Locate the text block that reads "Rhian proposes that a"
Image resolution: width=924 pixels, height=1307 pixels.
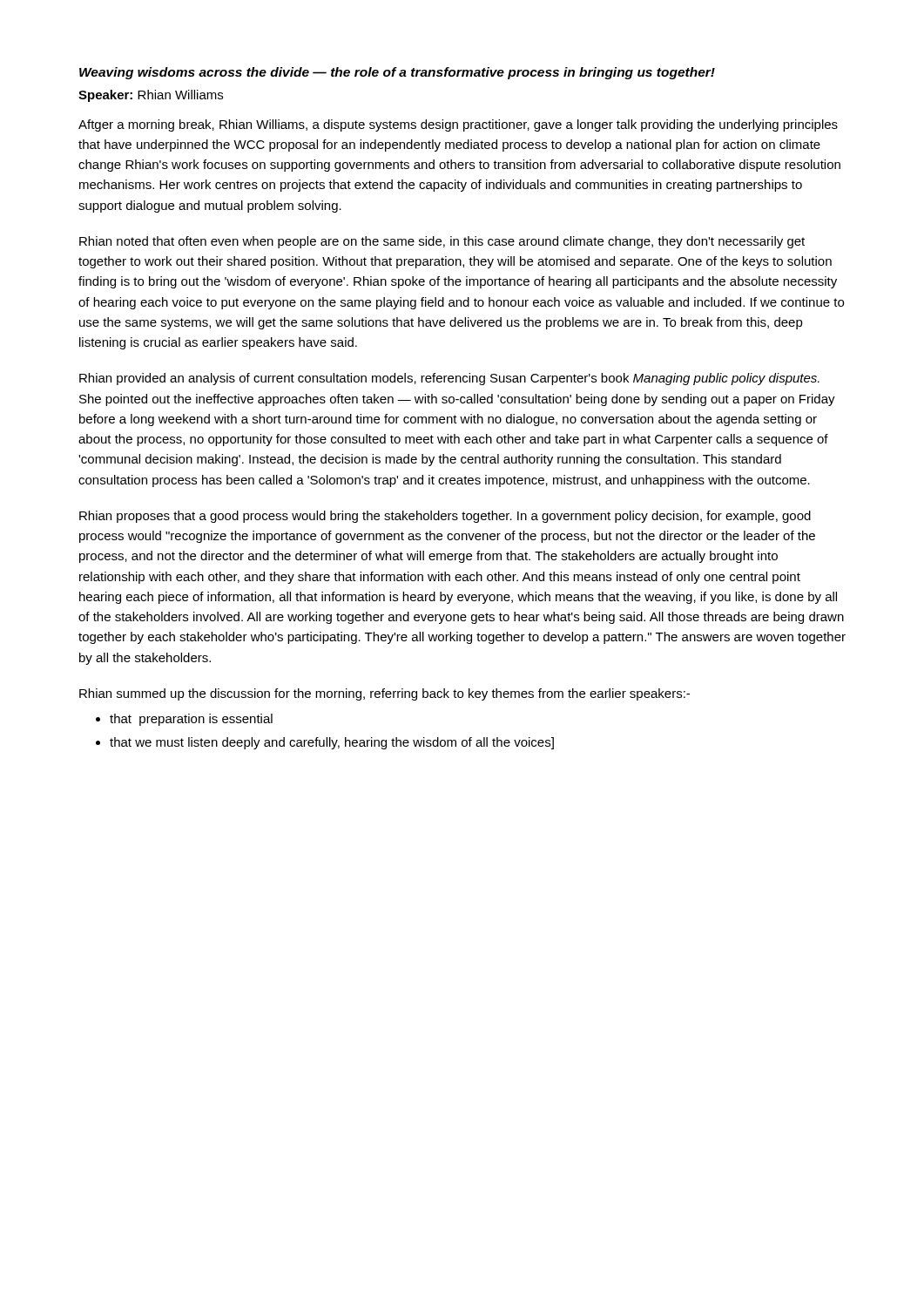coord(462,586)
